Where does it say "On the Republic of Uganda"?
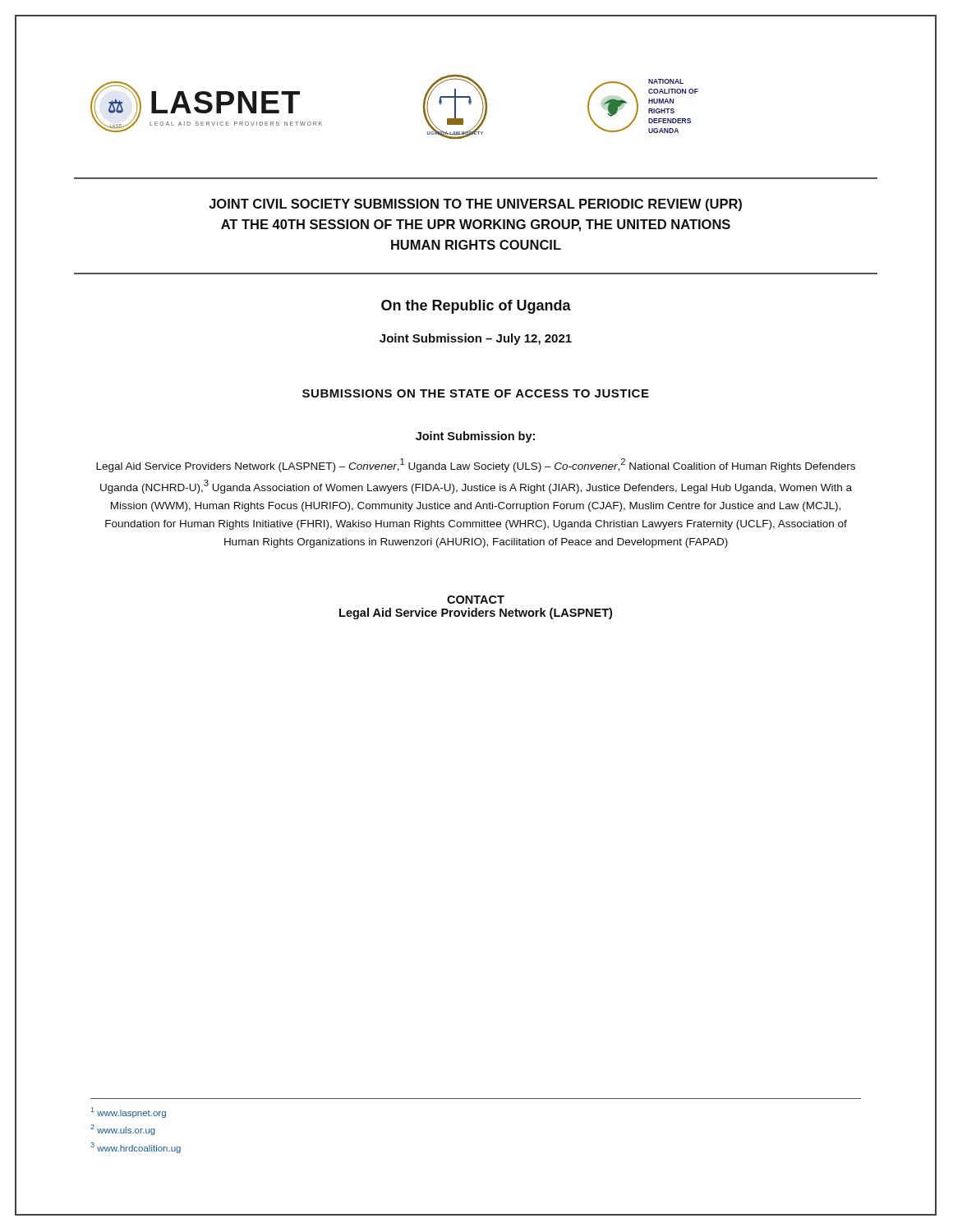 click(476, 306)
